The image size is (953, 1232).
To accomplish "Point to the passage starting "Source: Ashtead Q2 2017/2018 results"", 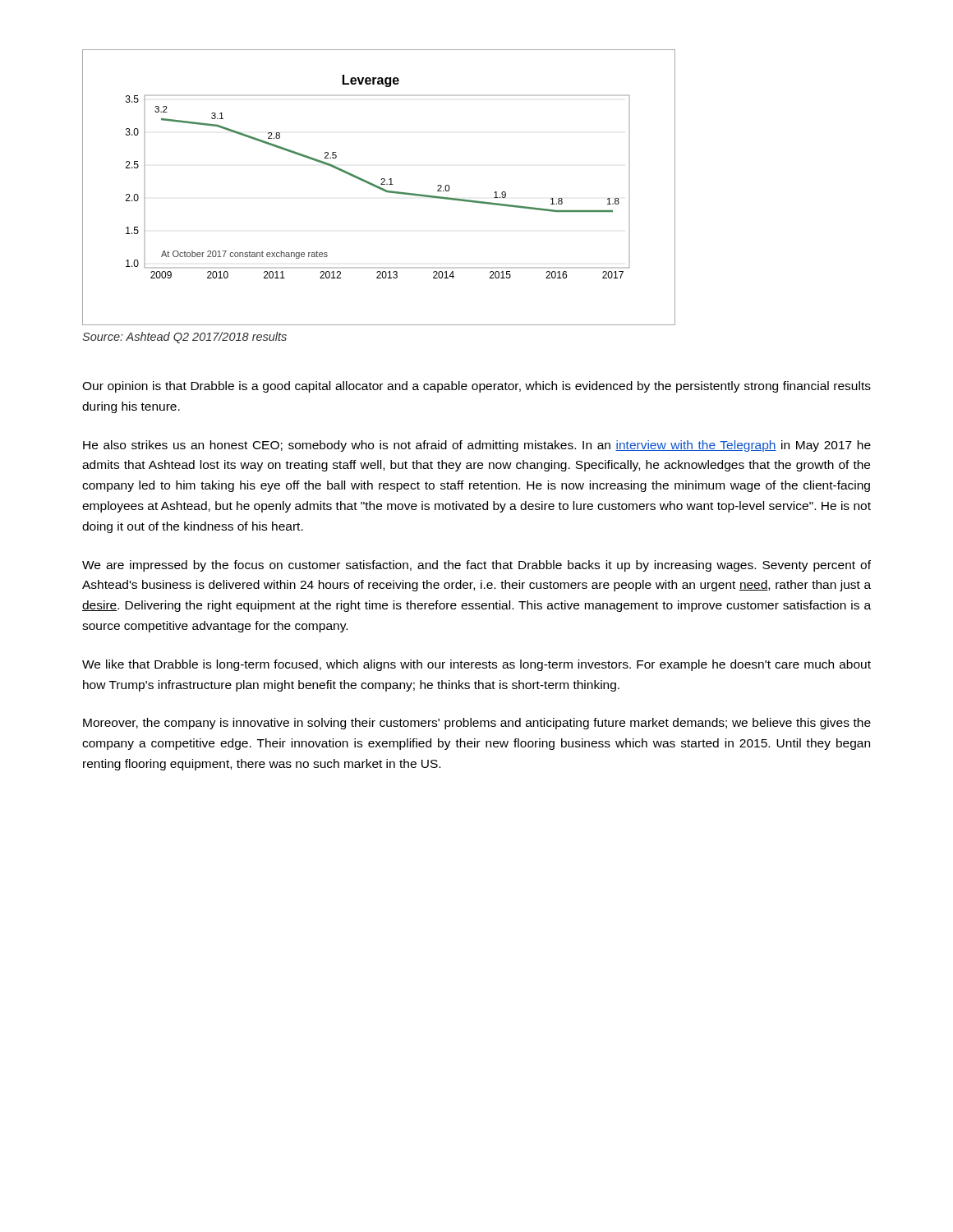I will [185, 337].
